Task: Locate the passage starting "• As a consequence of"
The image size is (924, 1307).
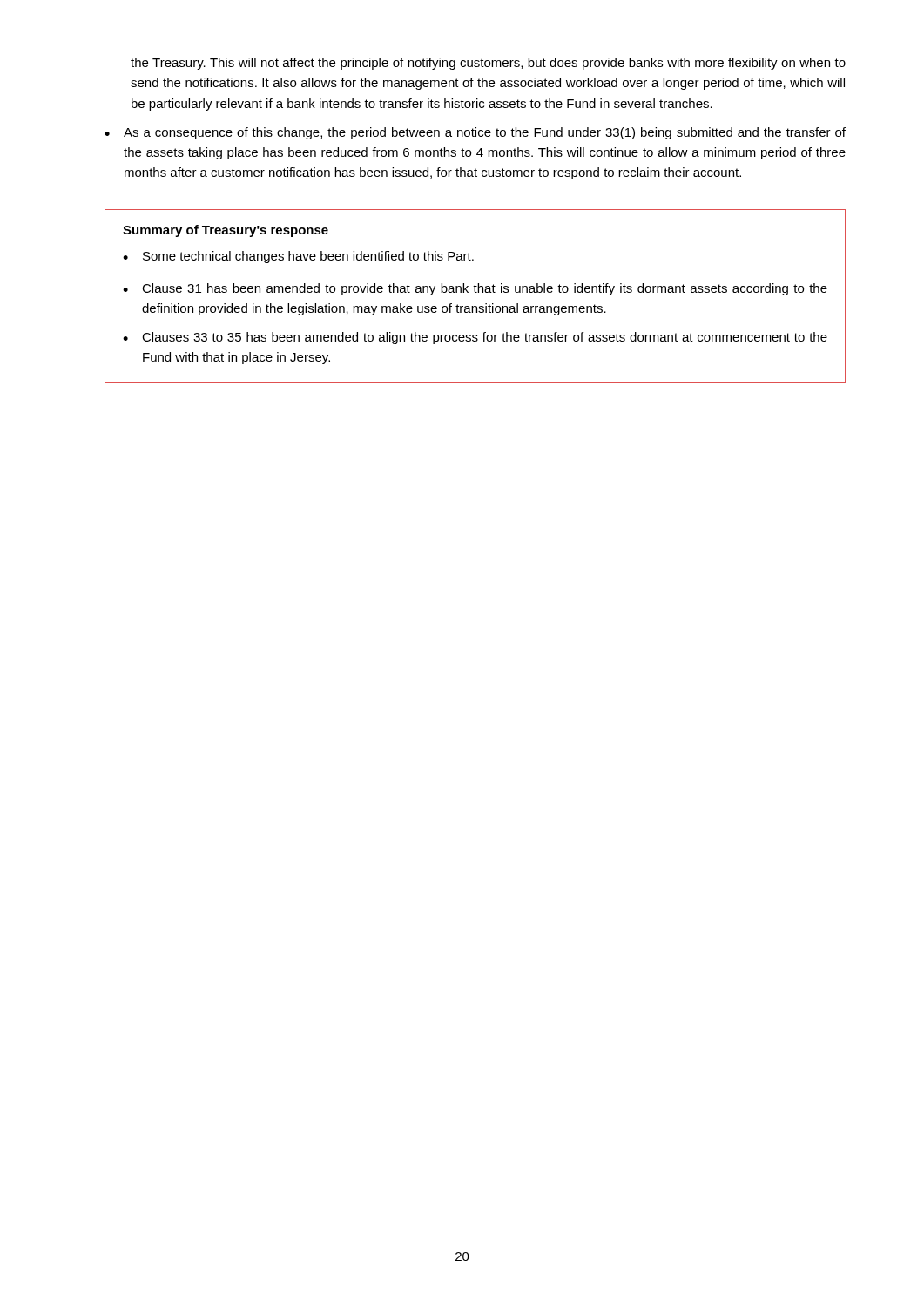Action: pyautogui.click(x=475, y=152)
